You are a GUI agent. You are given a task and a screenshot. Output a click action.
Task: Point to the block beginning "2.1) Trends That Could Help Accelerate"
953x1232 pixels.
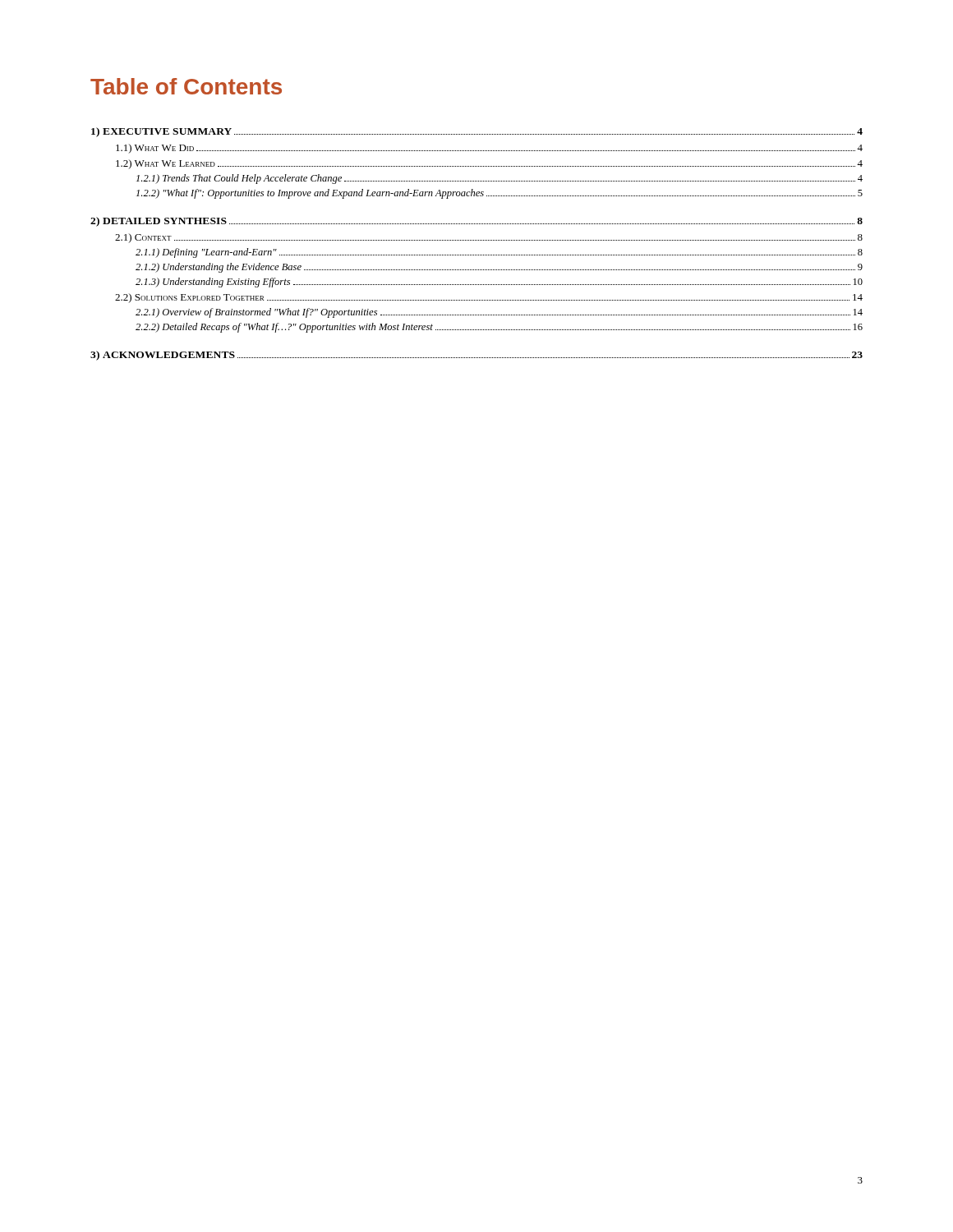pyautogui.click(x=476, y=179)
